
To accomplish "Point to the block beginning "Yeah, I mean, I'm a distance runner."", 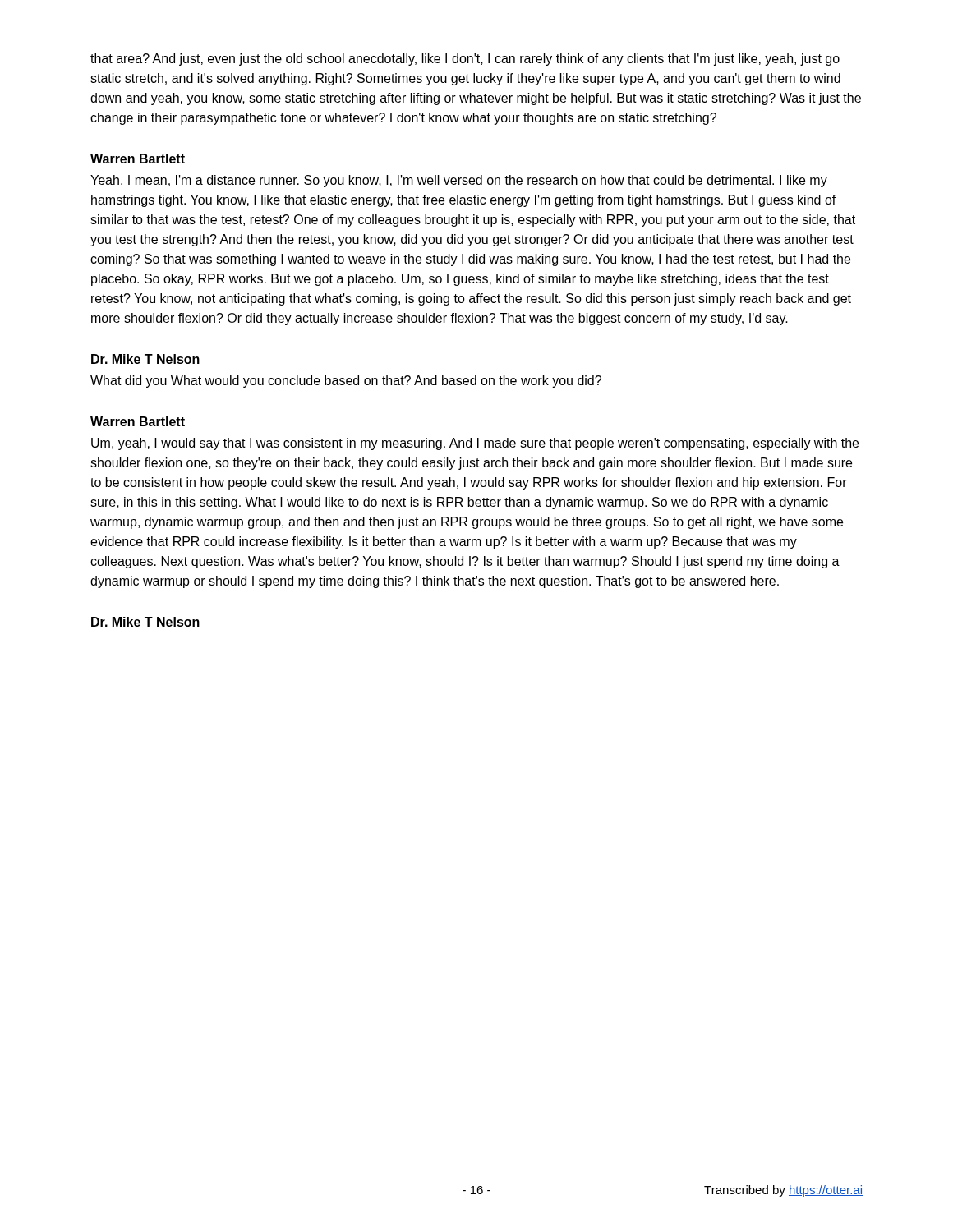I will pos(473,249).
